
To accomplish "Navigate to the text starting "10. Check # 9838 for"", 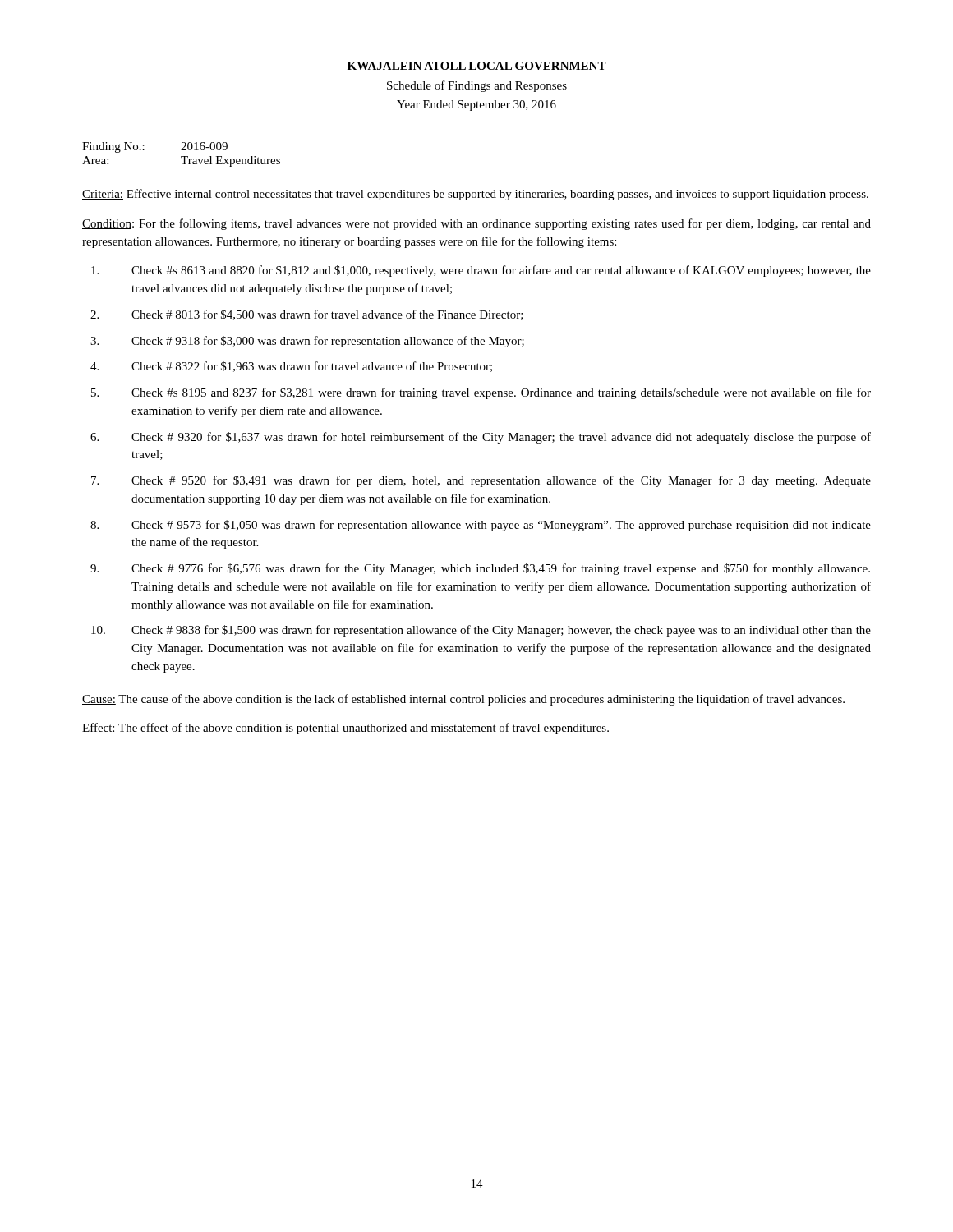I will pos(476,649).
